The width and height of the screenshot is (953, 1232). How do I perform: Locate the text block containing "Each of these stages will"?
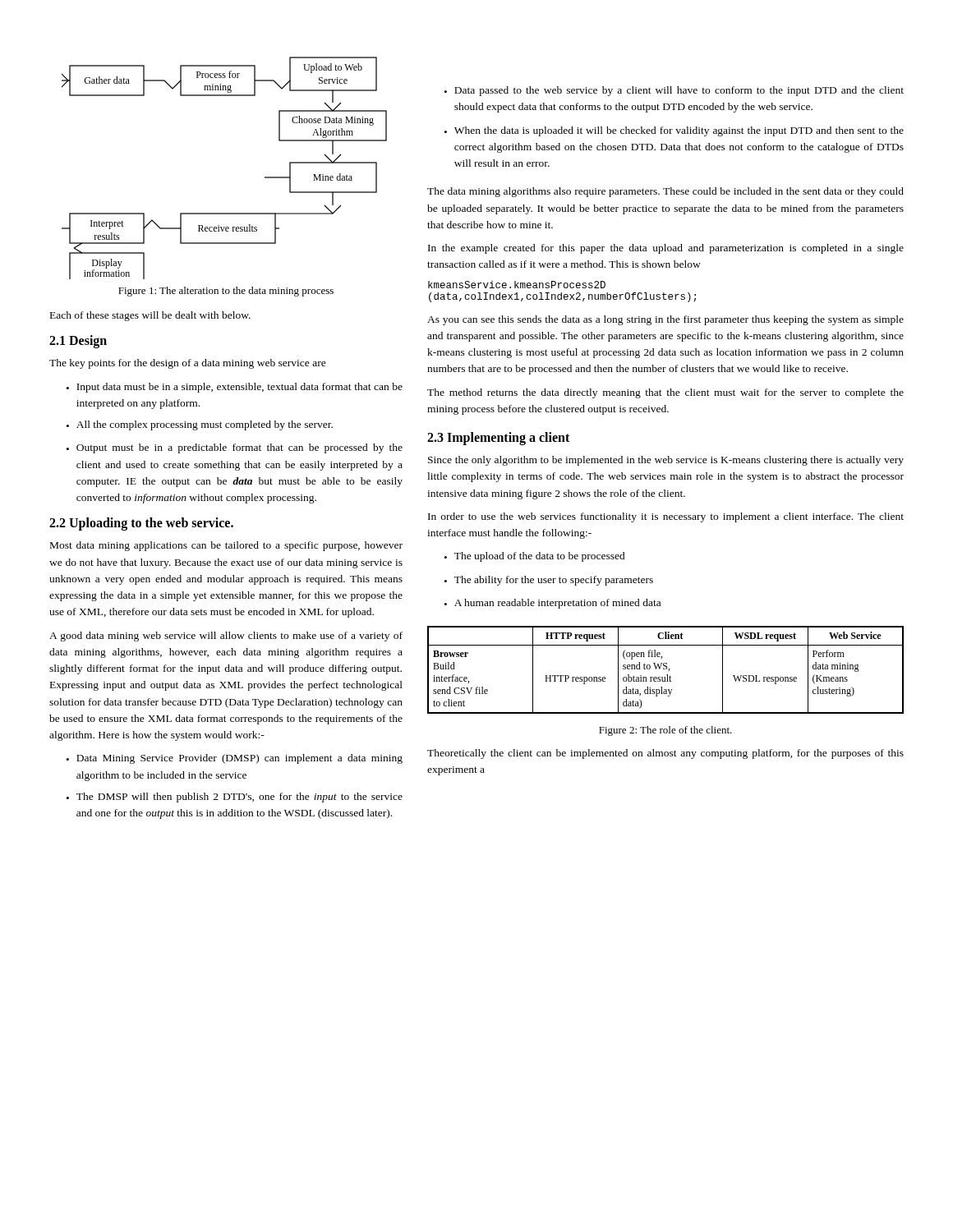150,315
